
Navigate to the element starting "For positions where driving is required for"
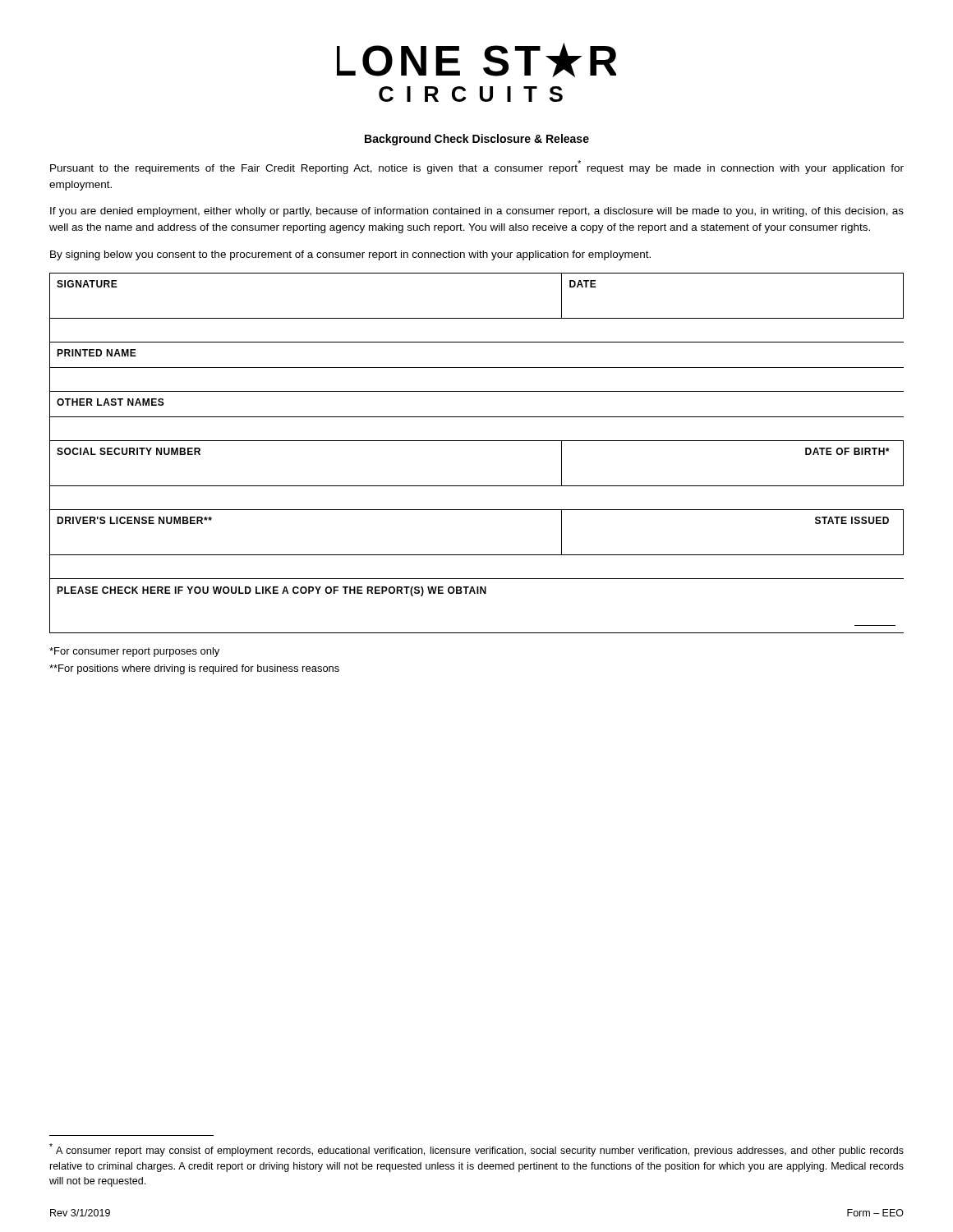[194, 668]
